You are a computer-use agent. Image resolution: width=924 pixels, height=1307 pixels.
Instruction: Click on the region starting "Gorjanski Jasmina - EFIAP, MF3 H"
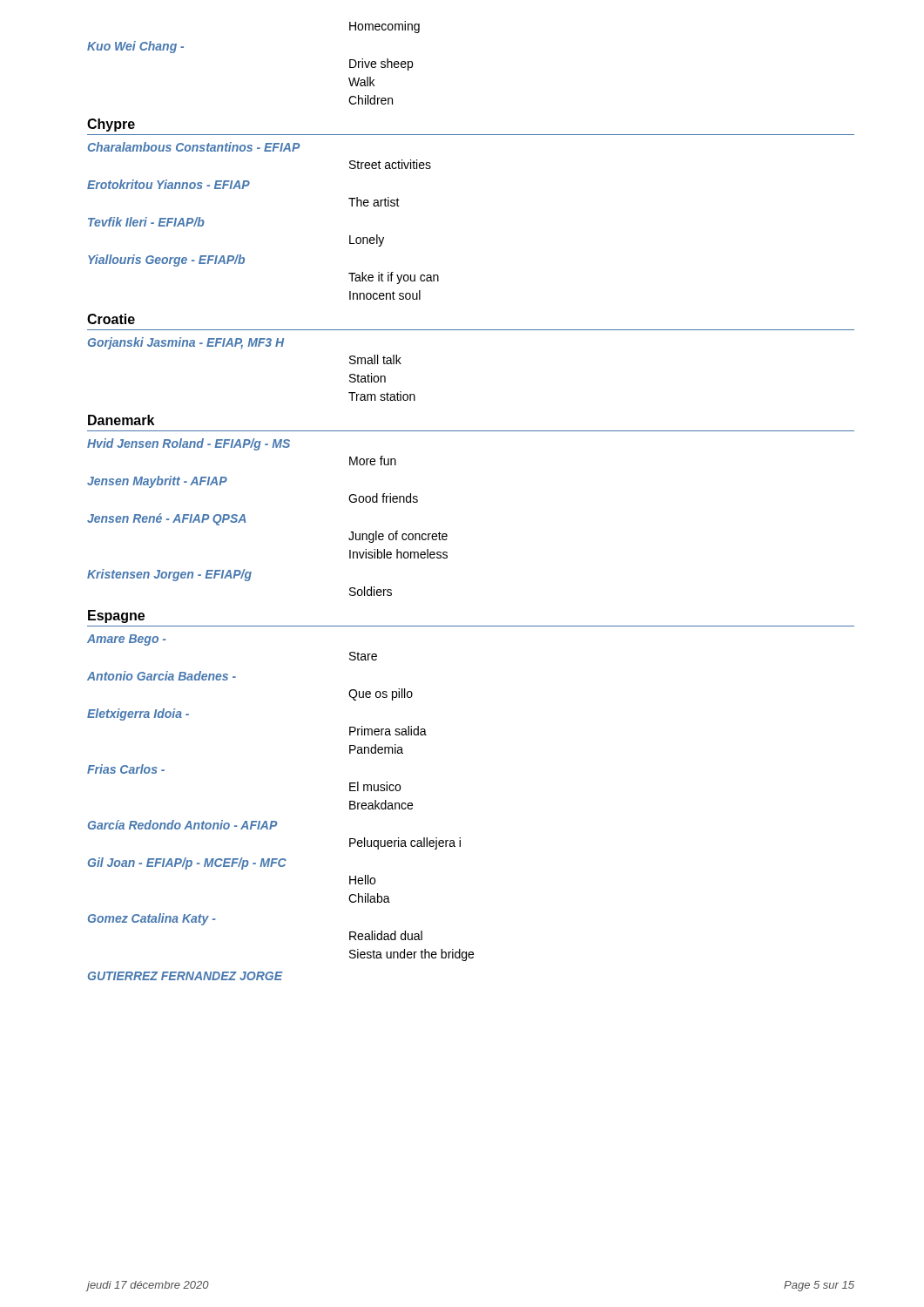click(186, 342)
